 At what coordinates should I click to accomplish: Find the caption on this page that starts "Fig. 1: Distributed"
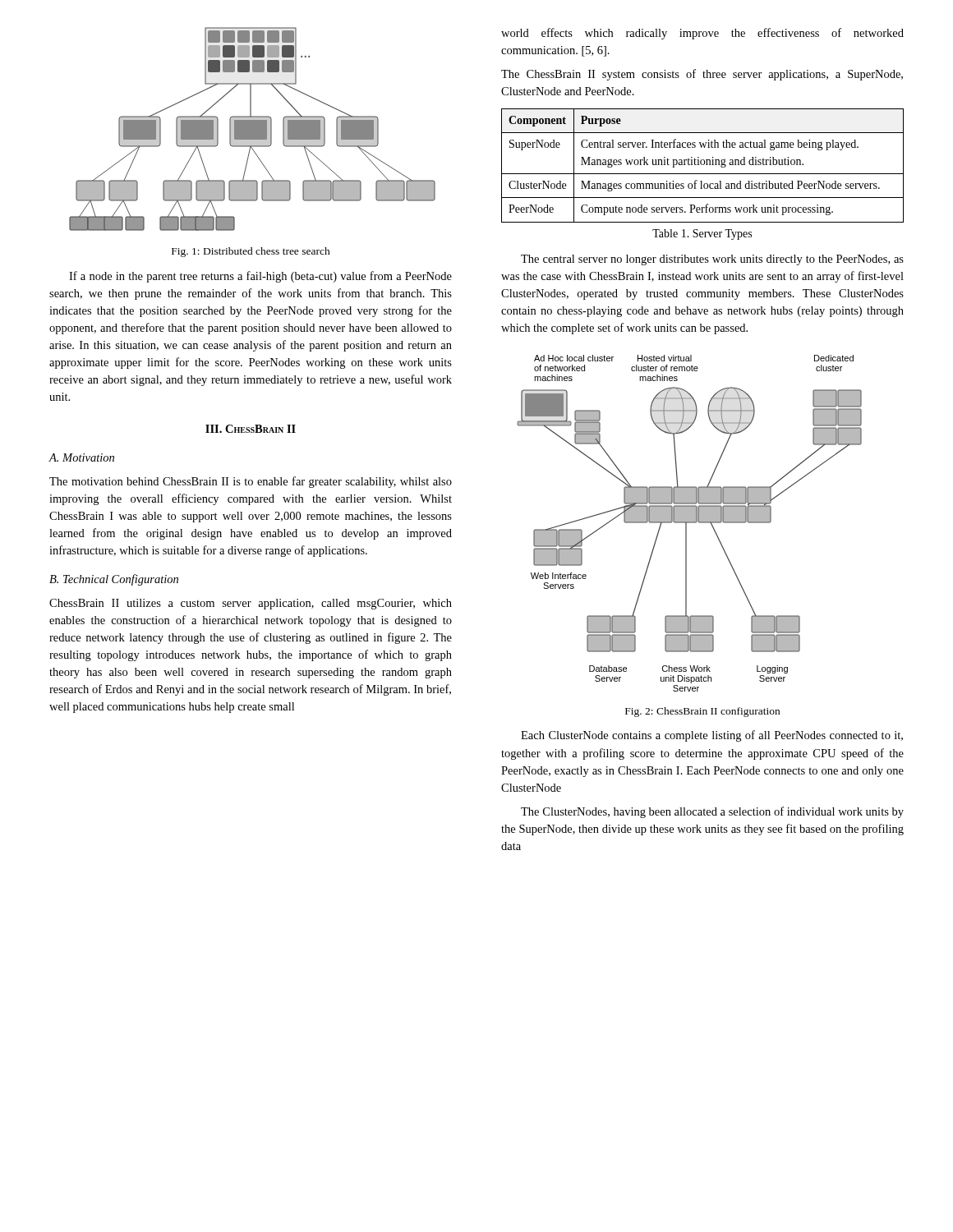tap(251, 251)
